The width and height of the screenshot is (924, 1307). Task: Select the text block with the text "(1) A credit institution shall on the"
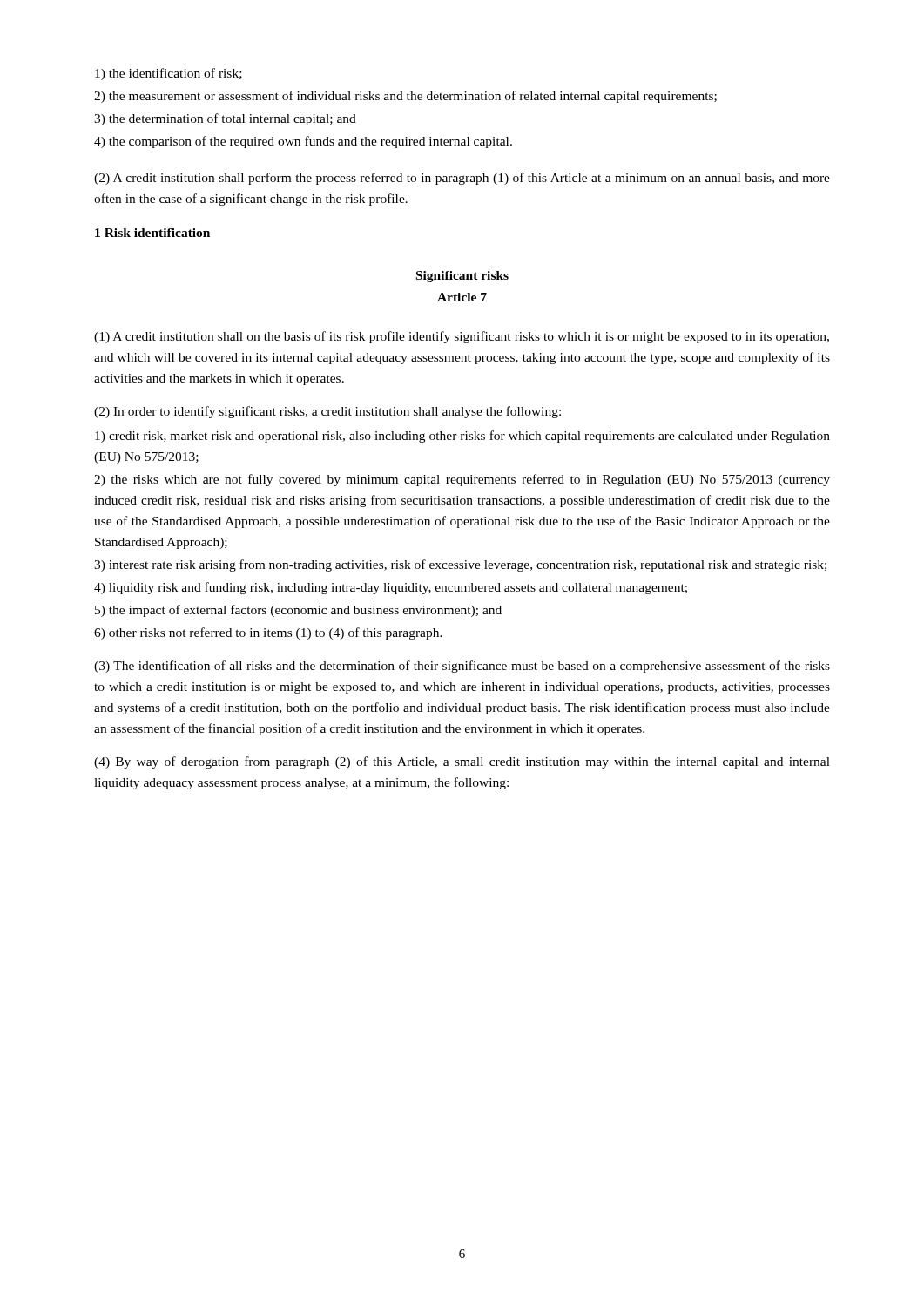(462, 357)
